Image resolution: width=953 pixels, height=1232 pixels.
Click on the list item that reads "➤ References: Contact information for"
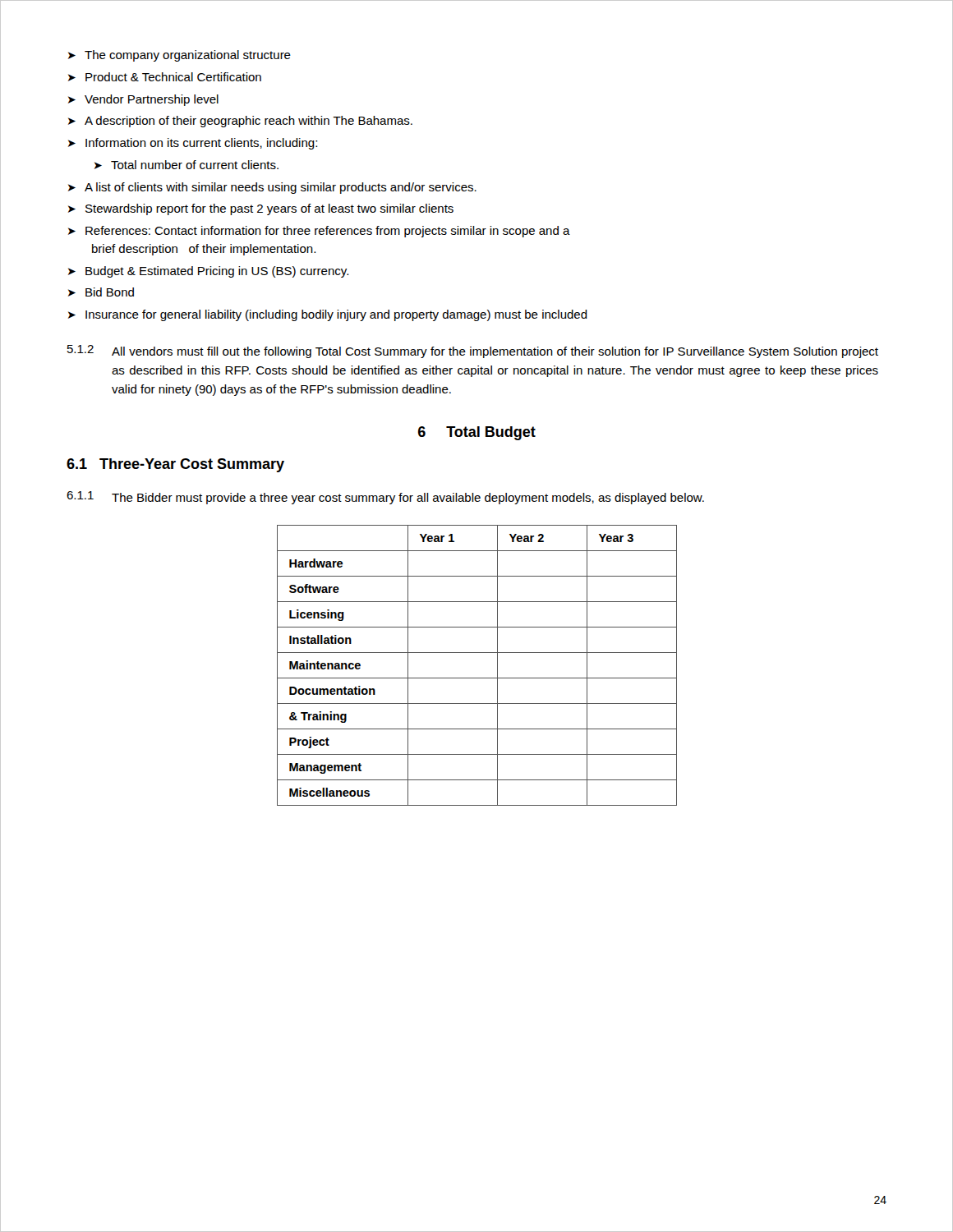(x=476, y=240)
